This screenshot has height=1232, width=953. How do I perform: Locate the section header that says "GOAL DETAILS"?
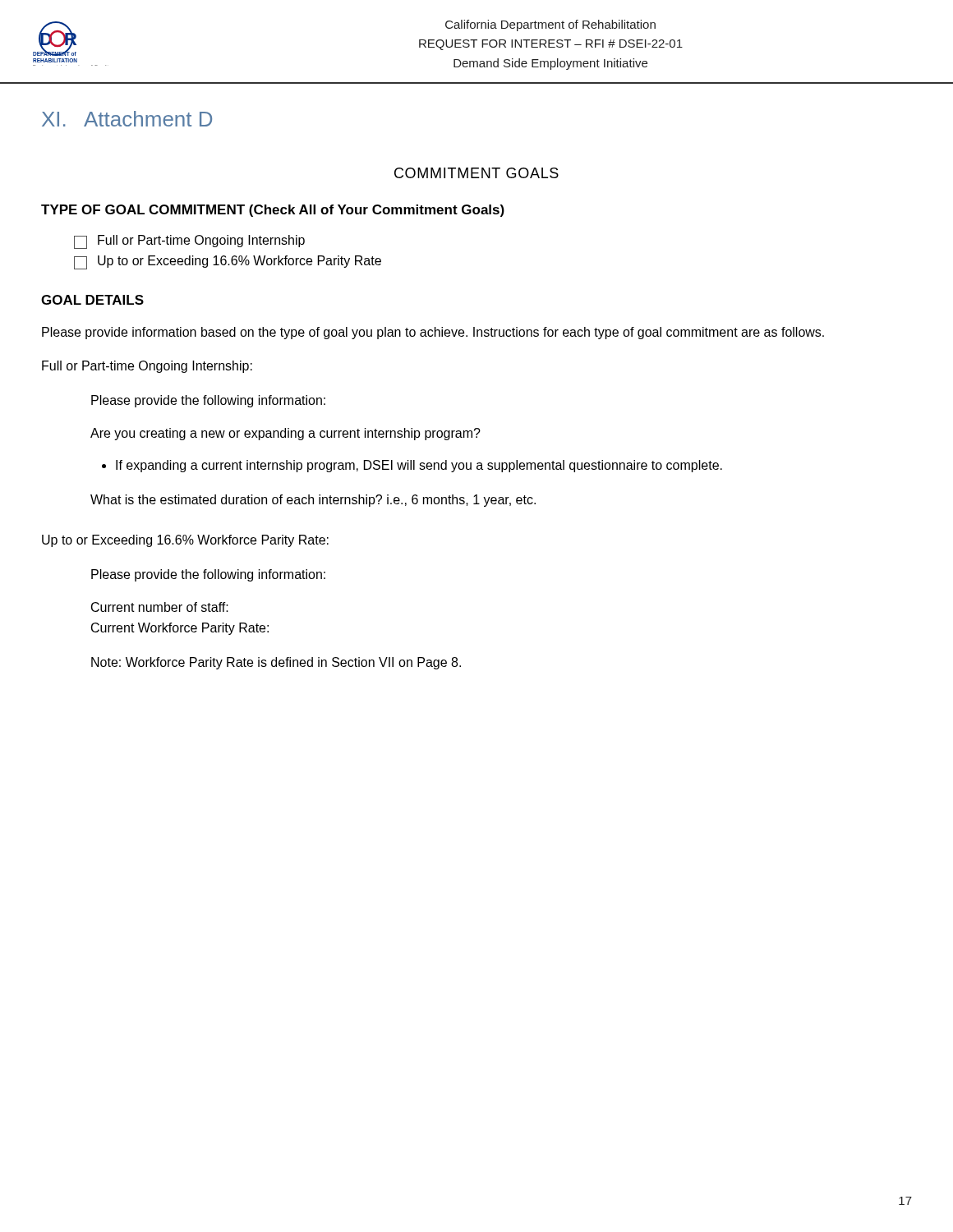pyautogui.click(x=92, y=300)
